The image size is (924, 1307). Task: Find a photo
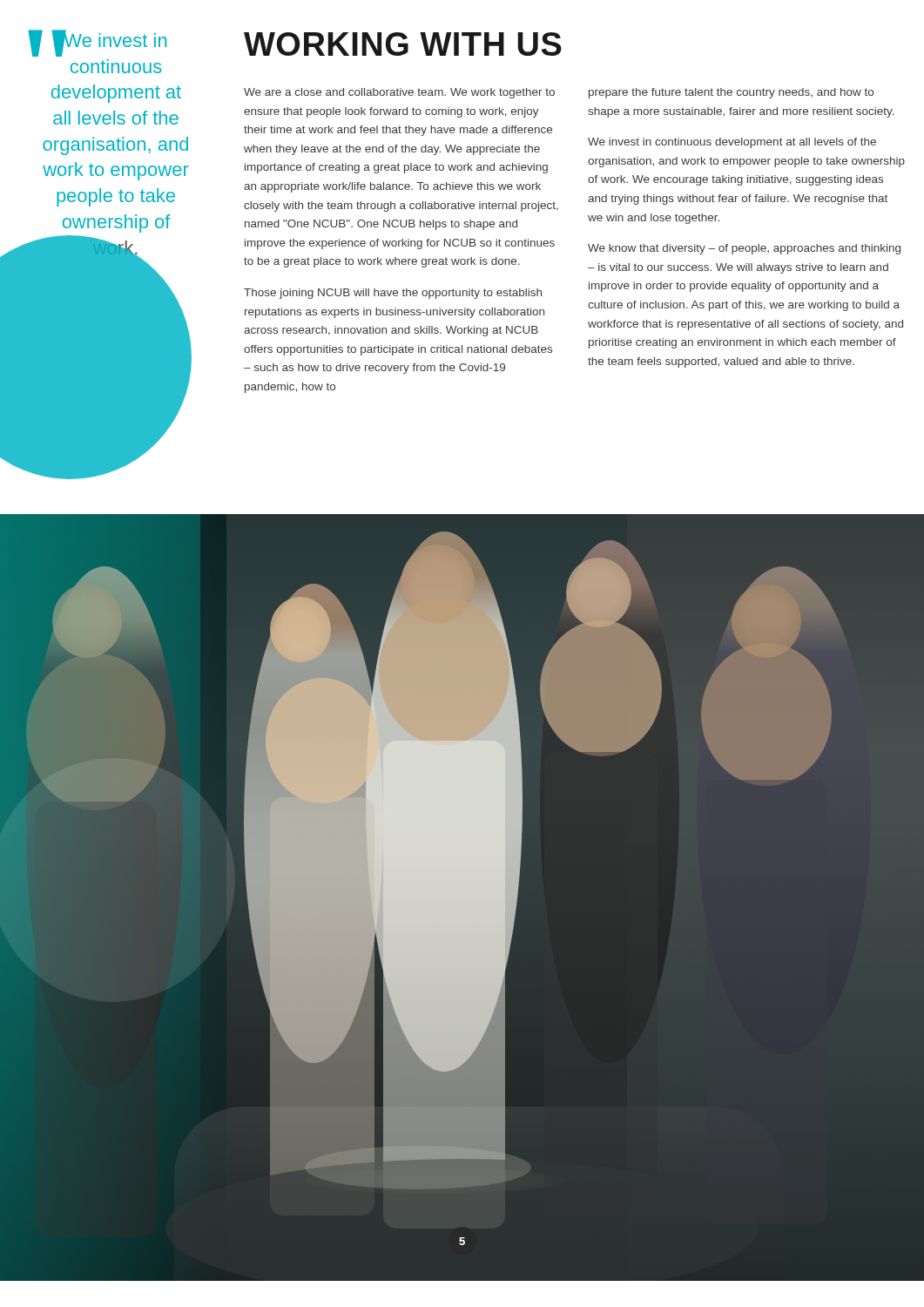[462, 897]
